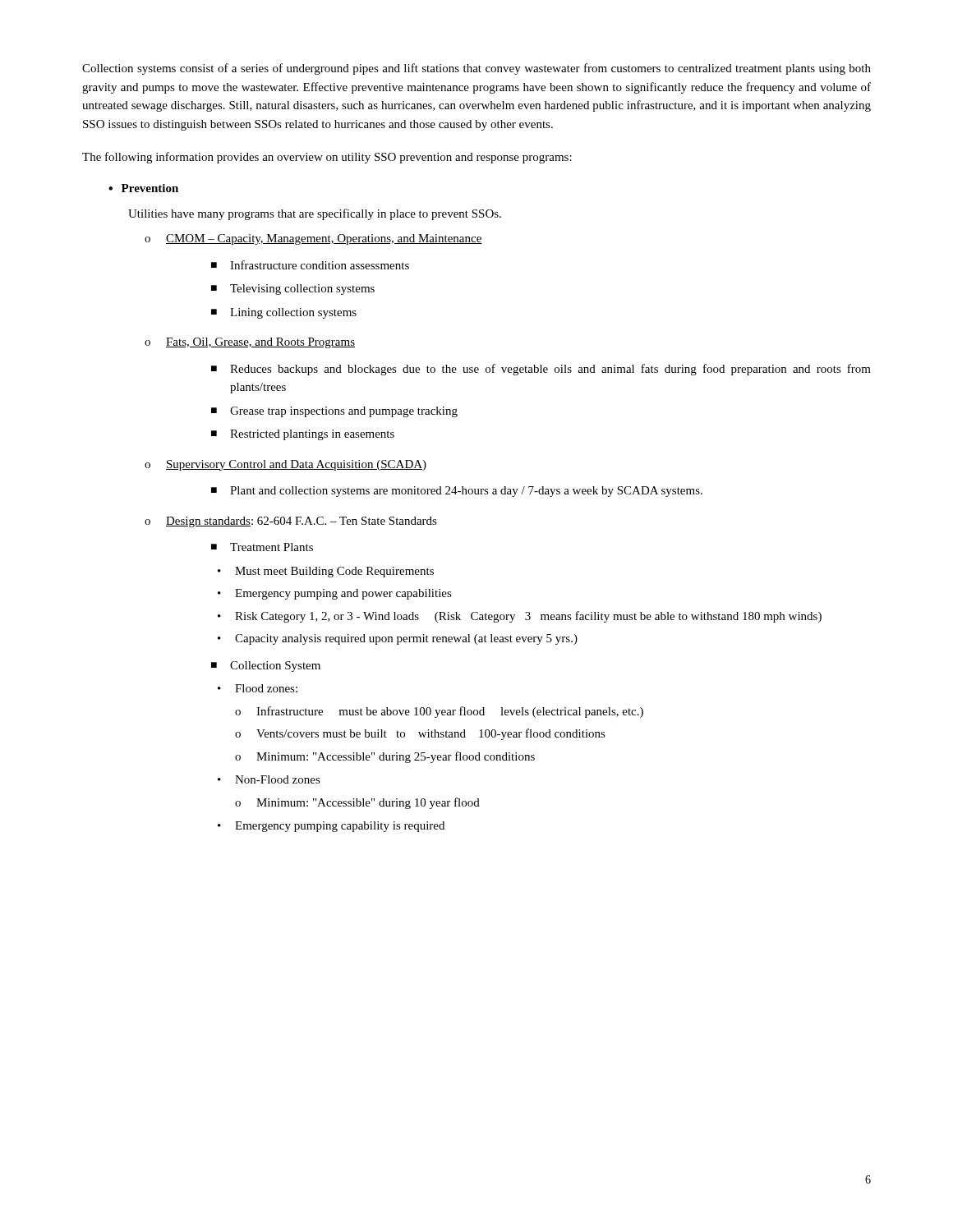This screenshot has height=1232, width=953.
Task: Select the passage starting "■ Reduces backups and"
Action: pos(541,378)
